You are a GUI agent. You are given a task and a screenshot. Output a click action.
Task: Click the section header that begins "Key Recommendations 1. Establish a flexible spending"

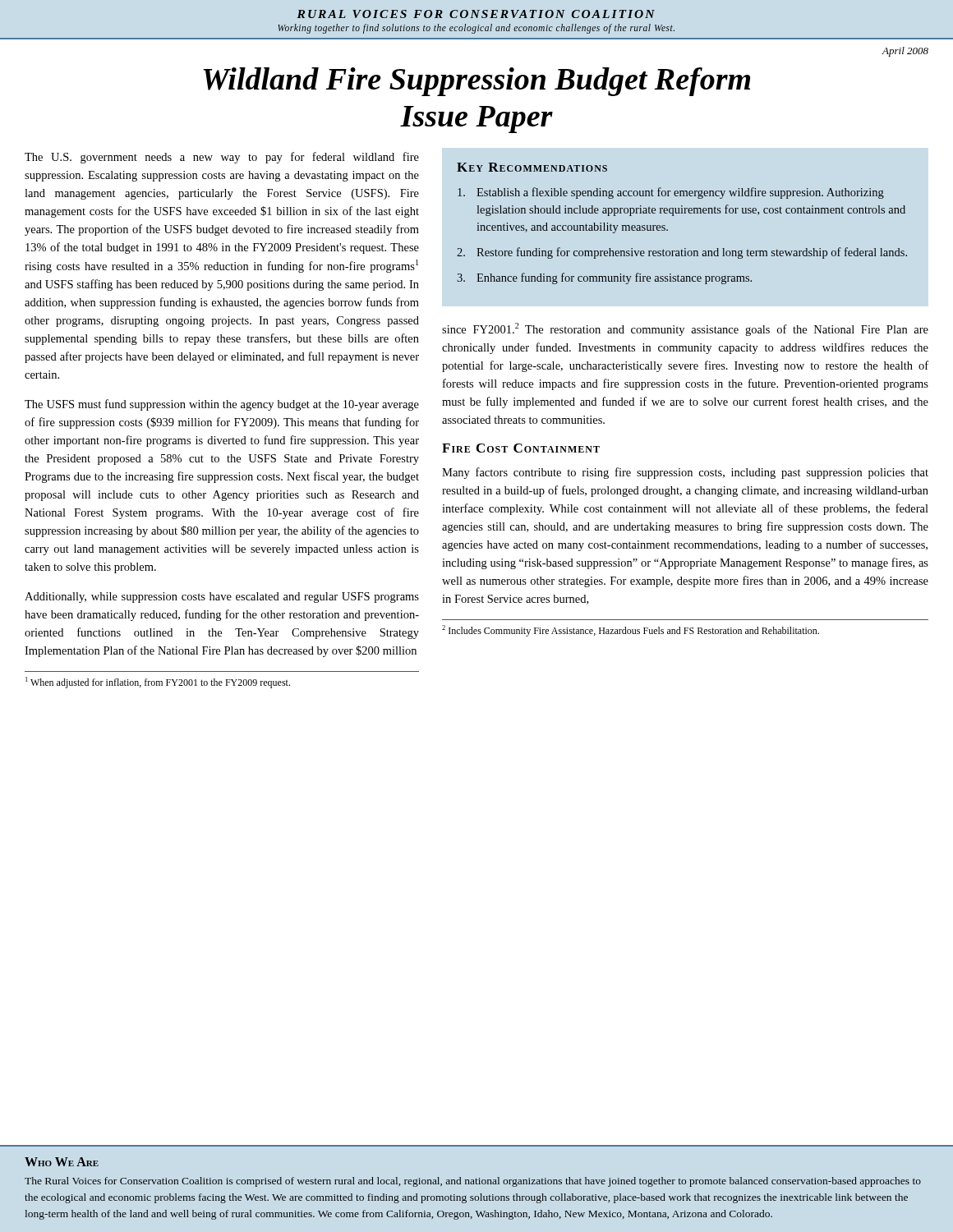[x=532, y=167]
